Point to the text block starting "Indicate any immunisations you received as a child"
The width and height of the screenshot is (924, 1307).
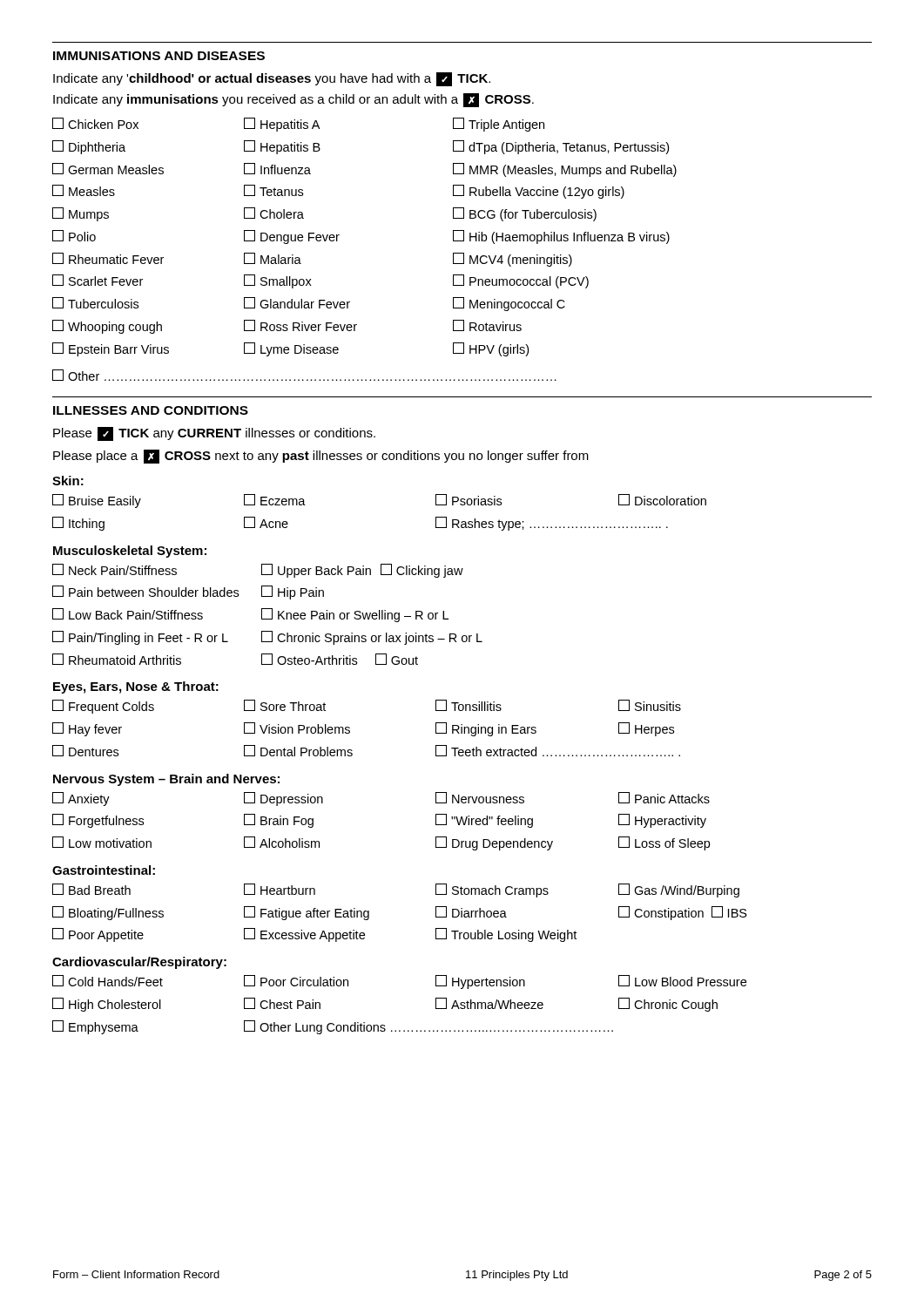pos(293,99)
